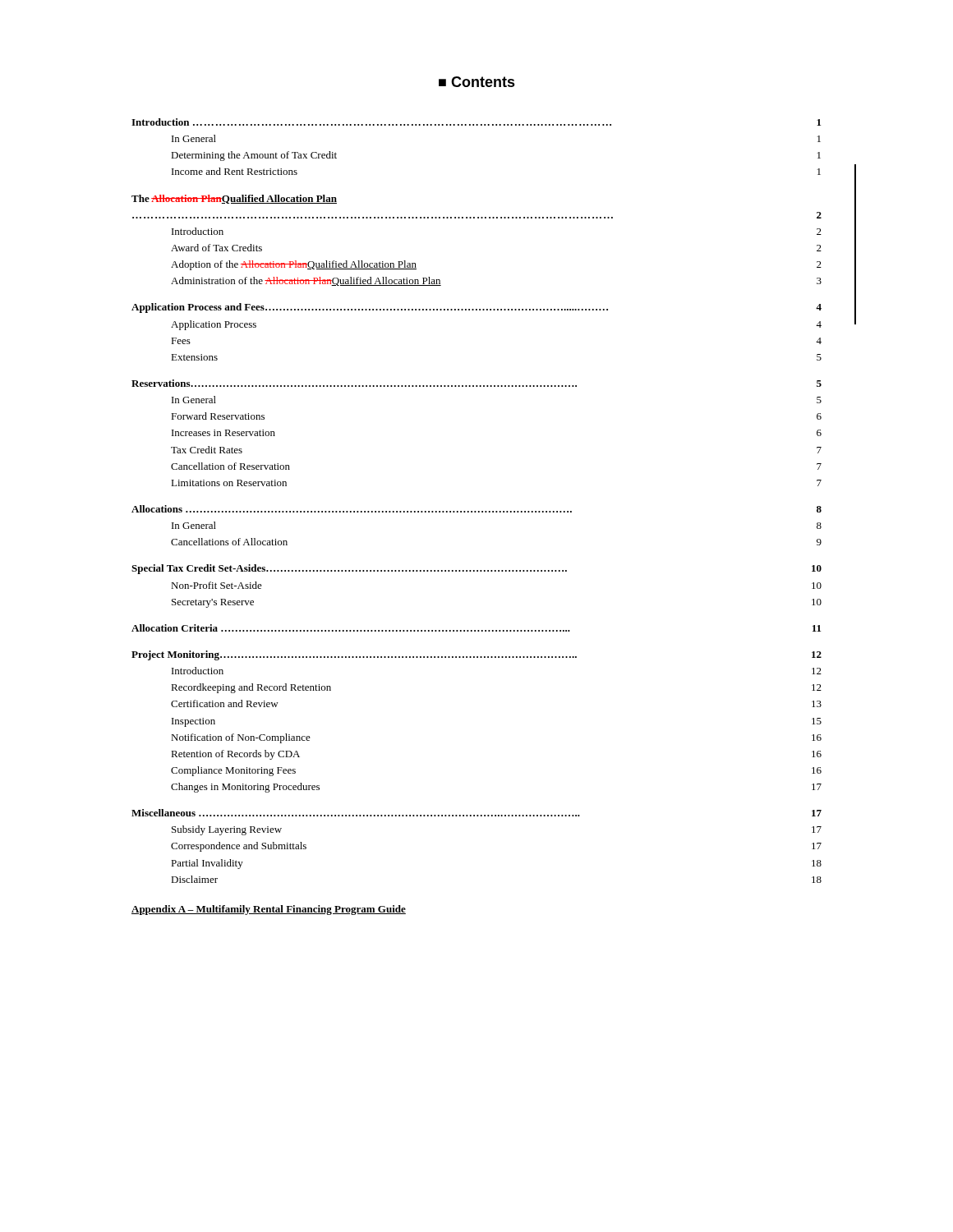Find the list item that reads "Forward Reservations 6"
953x1232 pixels.
[221, 416]
